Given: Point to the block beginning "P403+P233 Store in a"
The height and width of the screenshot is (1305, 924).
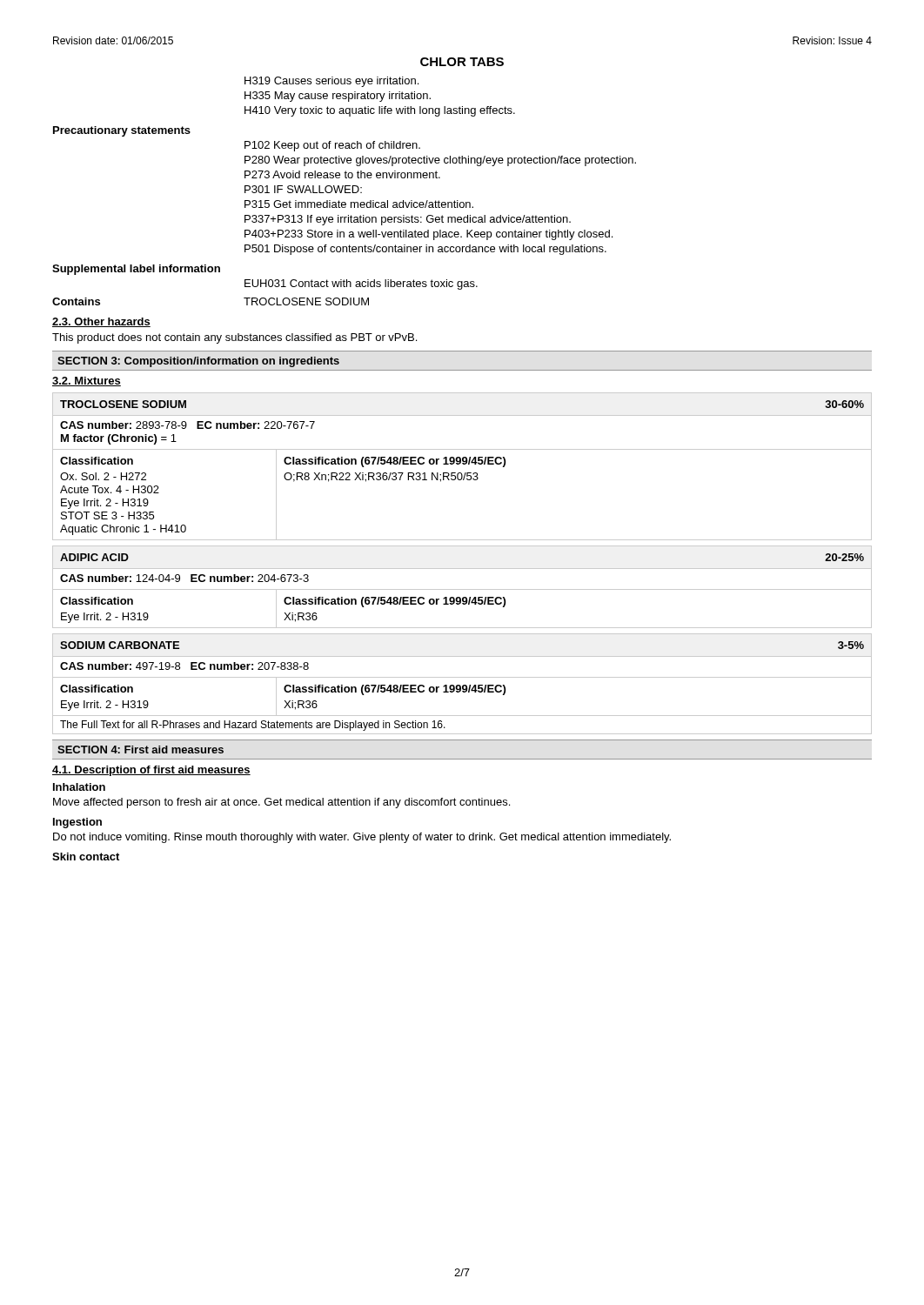Looking at the screenshot, I should [429, 234].
